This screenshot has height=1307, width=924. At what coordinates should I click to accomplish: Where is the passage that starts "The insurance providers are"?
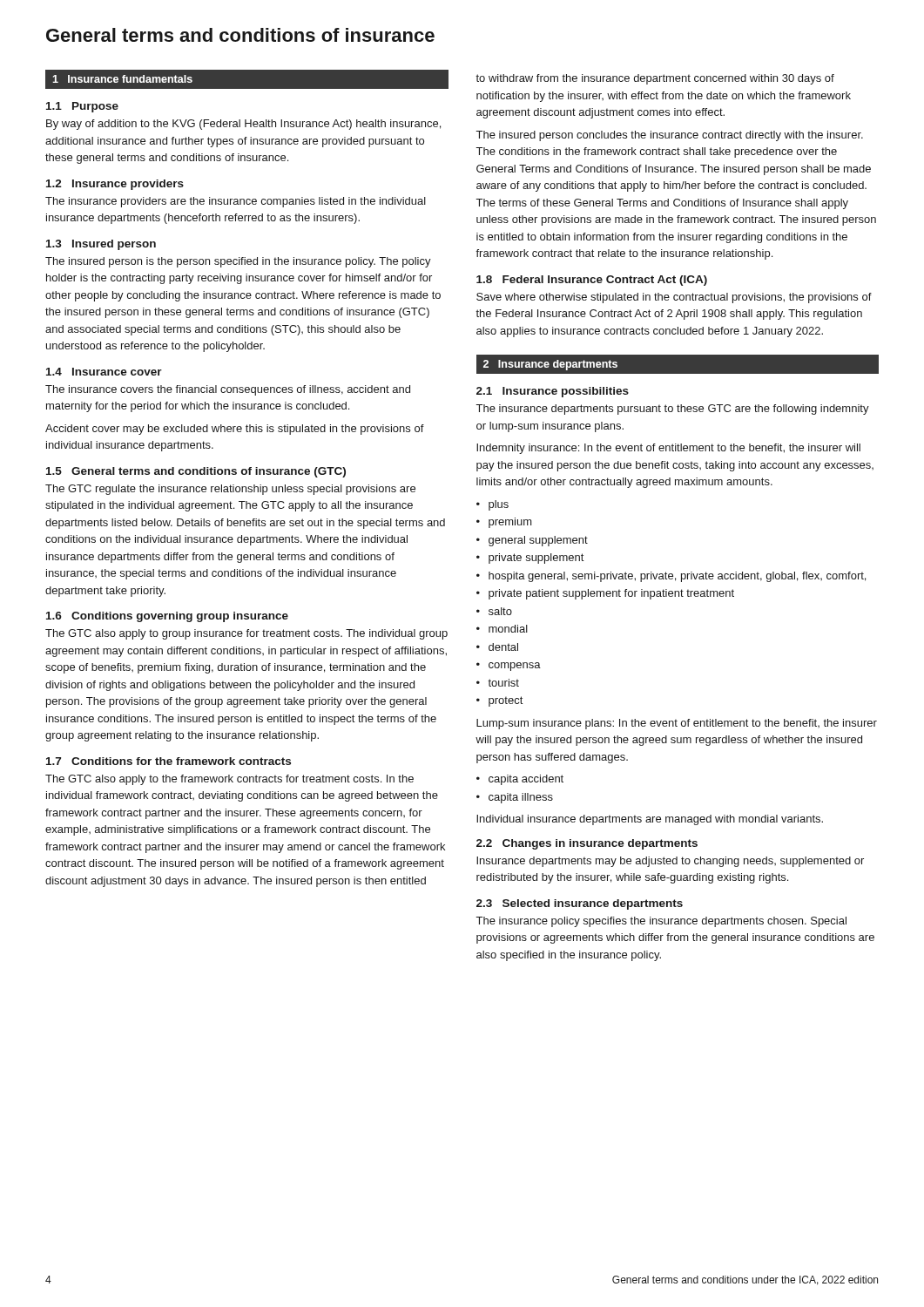tap(236, 209)
